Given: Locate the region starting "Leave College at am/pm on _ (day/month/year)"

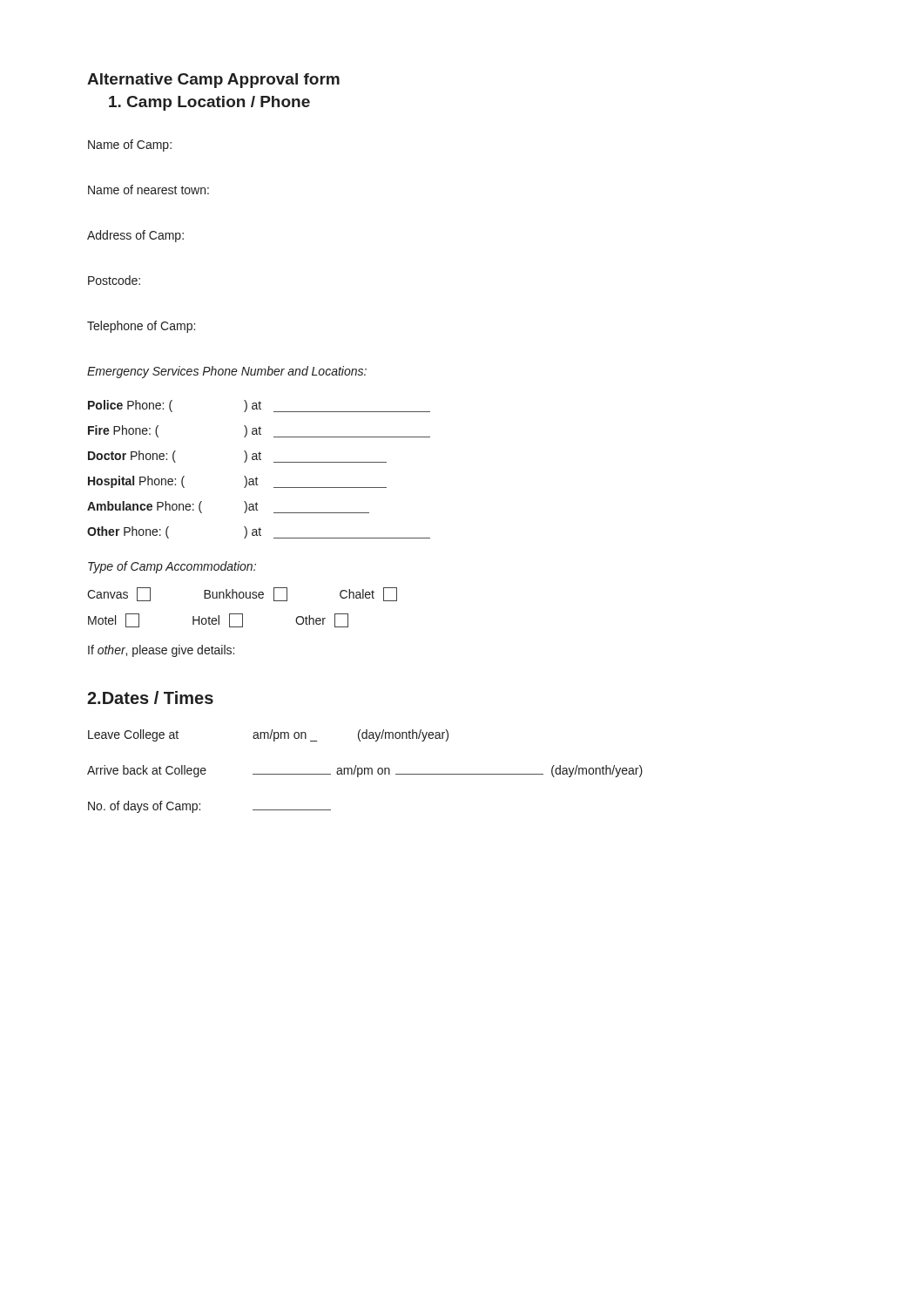Looking at the screenshot, I should point(268,735).
